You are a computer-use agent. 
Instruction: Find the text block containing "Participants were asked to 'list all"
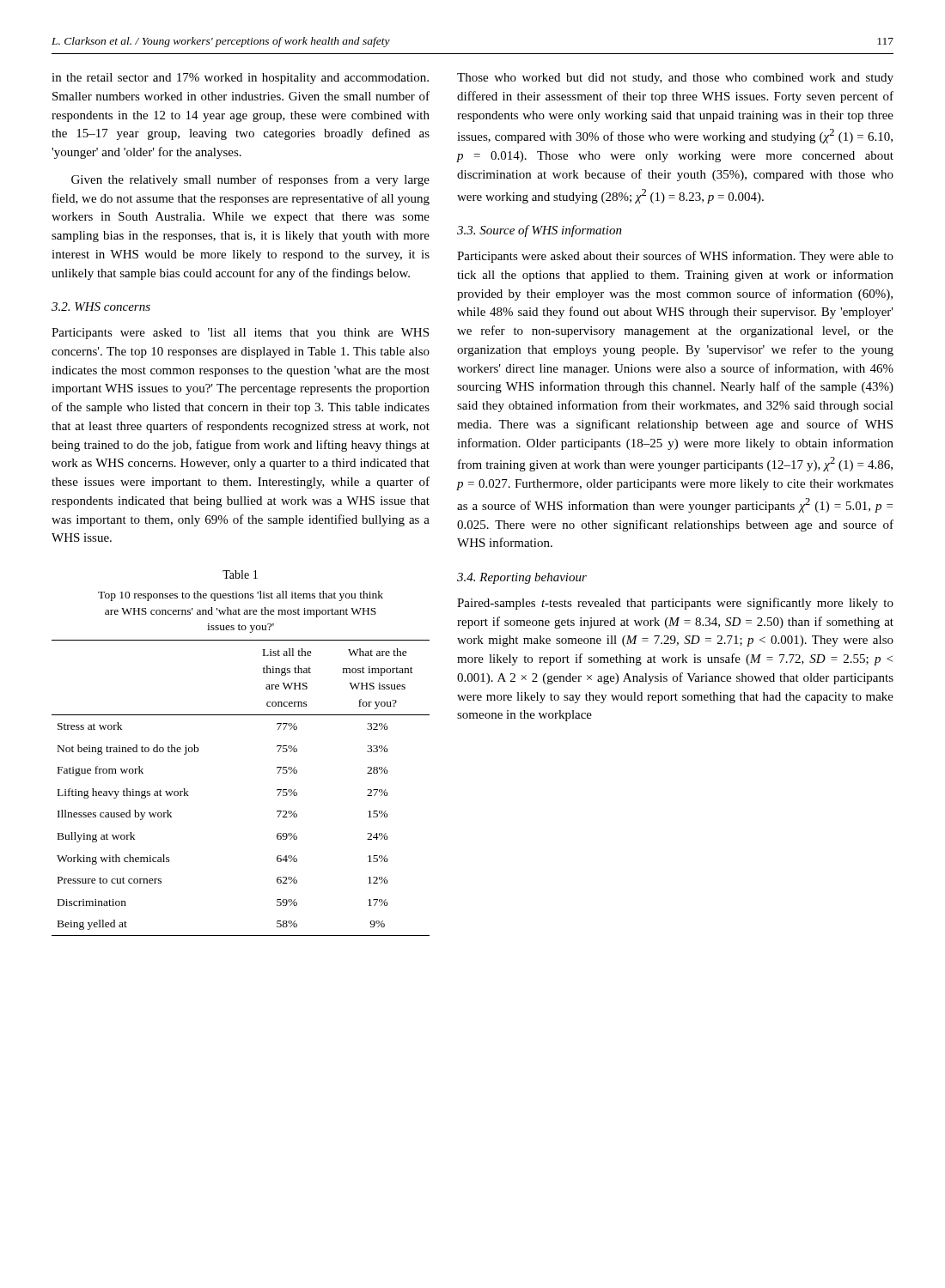pos(241,436)
